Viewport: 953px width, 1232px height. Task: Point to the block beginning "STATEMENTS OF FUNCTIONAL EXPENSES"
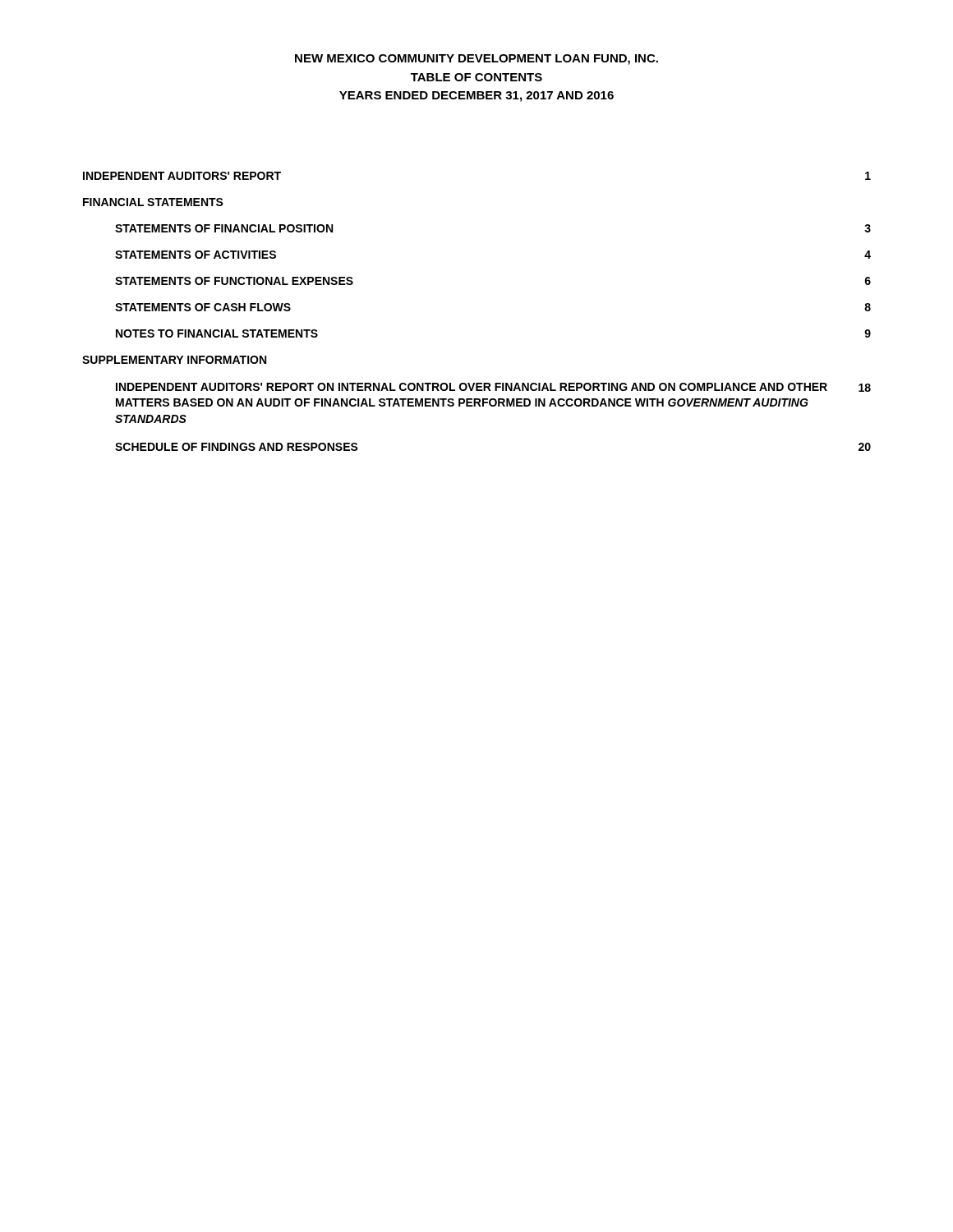coord(233,280)
